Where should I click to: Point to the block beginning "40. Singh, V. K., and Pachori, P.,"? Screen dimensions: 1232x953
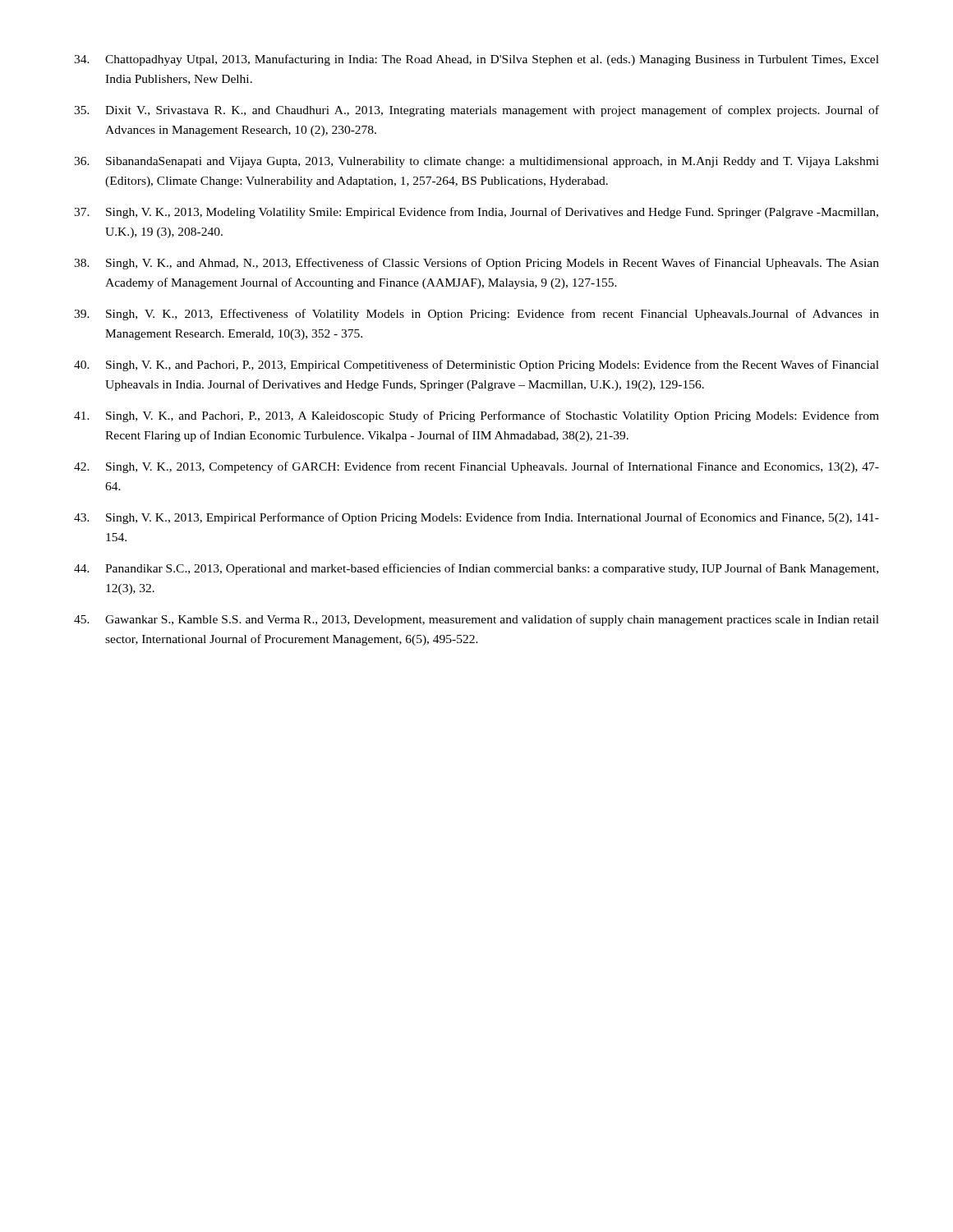point(476,375)
